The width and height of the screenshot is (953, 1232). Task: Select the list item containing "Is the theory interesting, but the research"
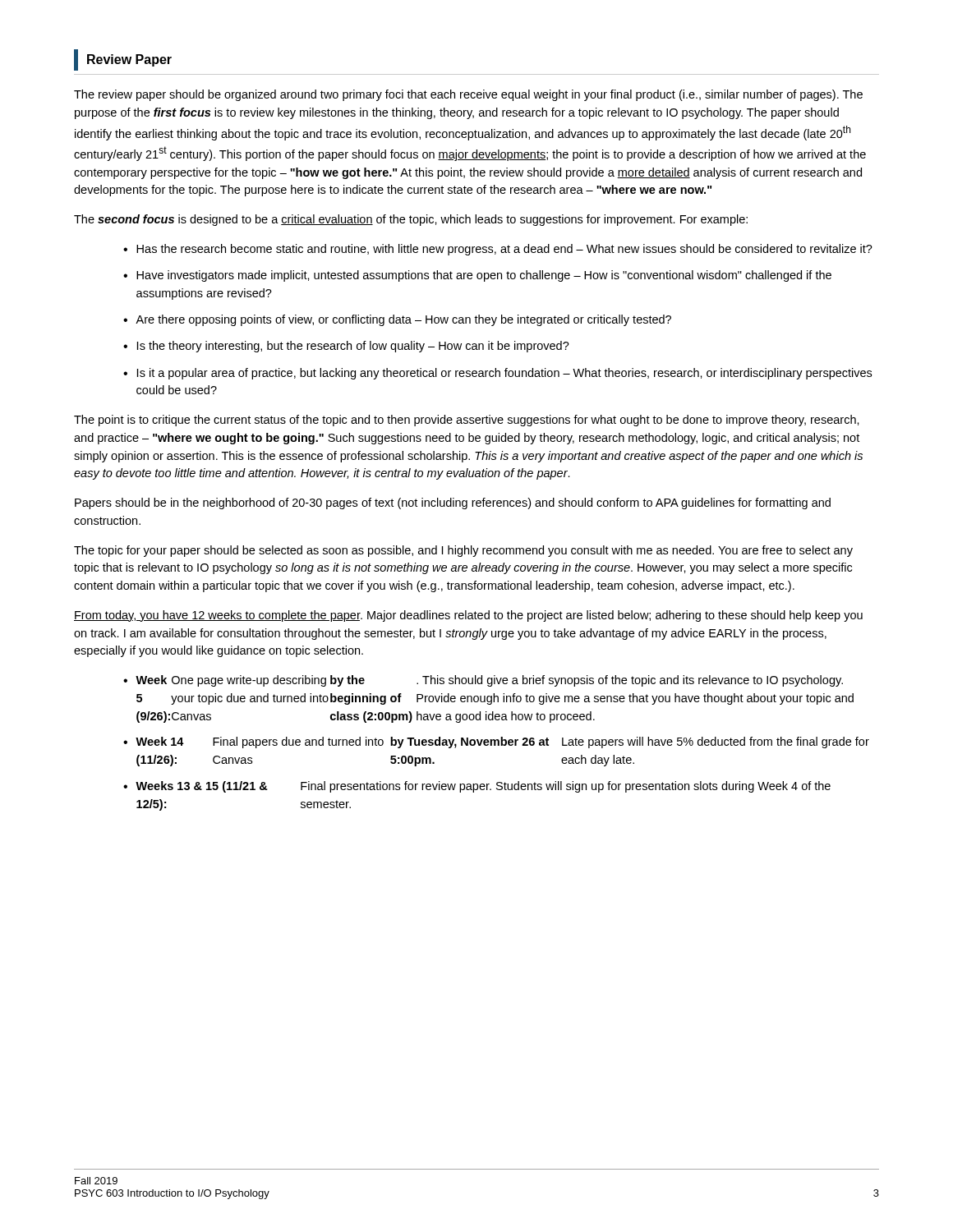[x=353, y=346]
